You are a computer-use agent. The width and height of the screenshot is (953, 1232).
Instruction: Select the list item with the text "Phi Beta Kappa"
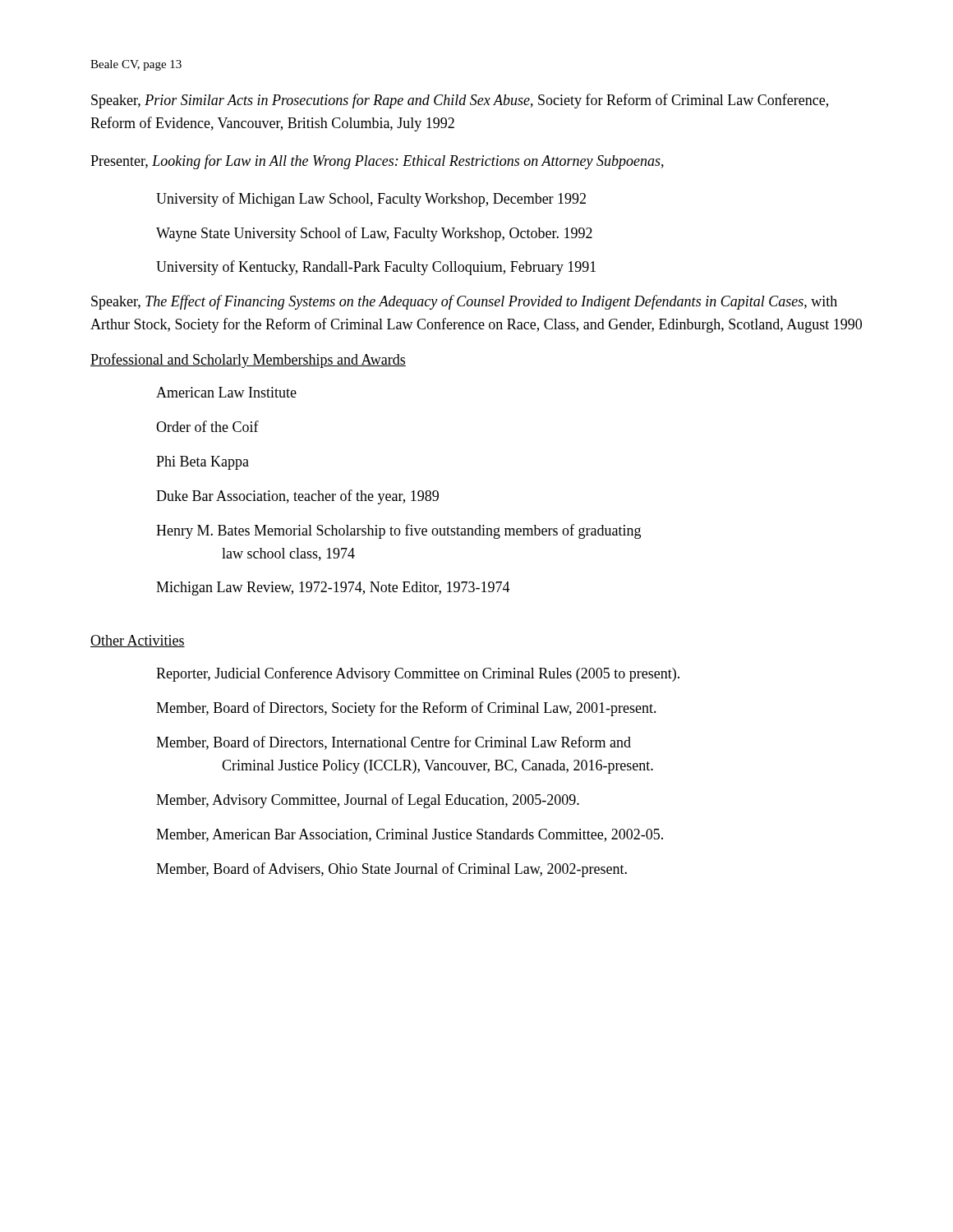pos(203,462)
